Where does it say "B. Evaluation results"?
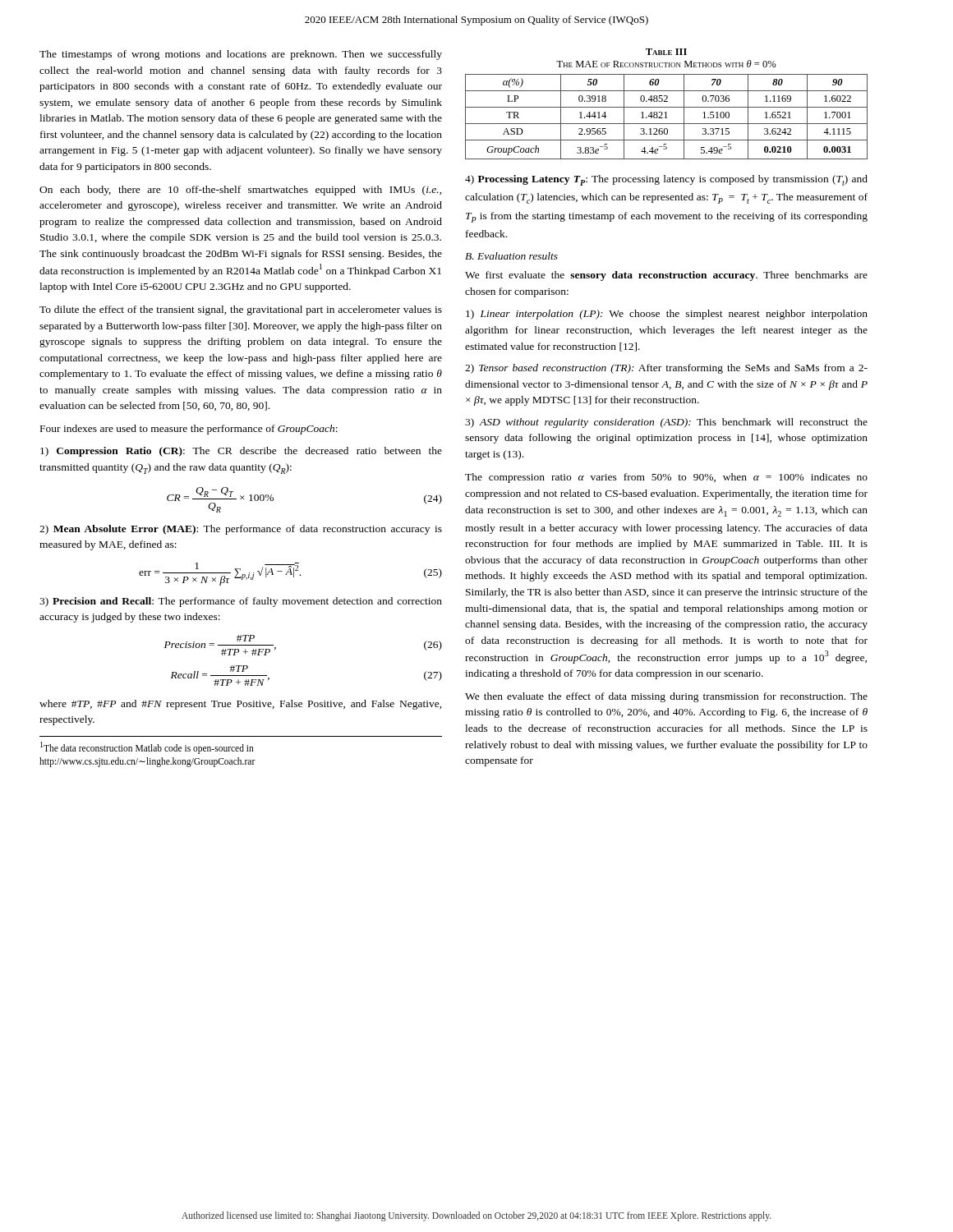 [511, 256]
